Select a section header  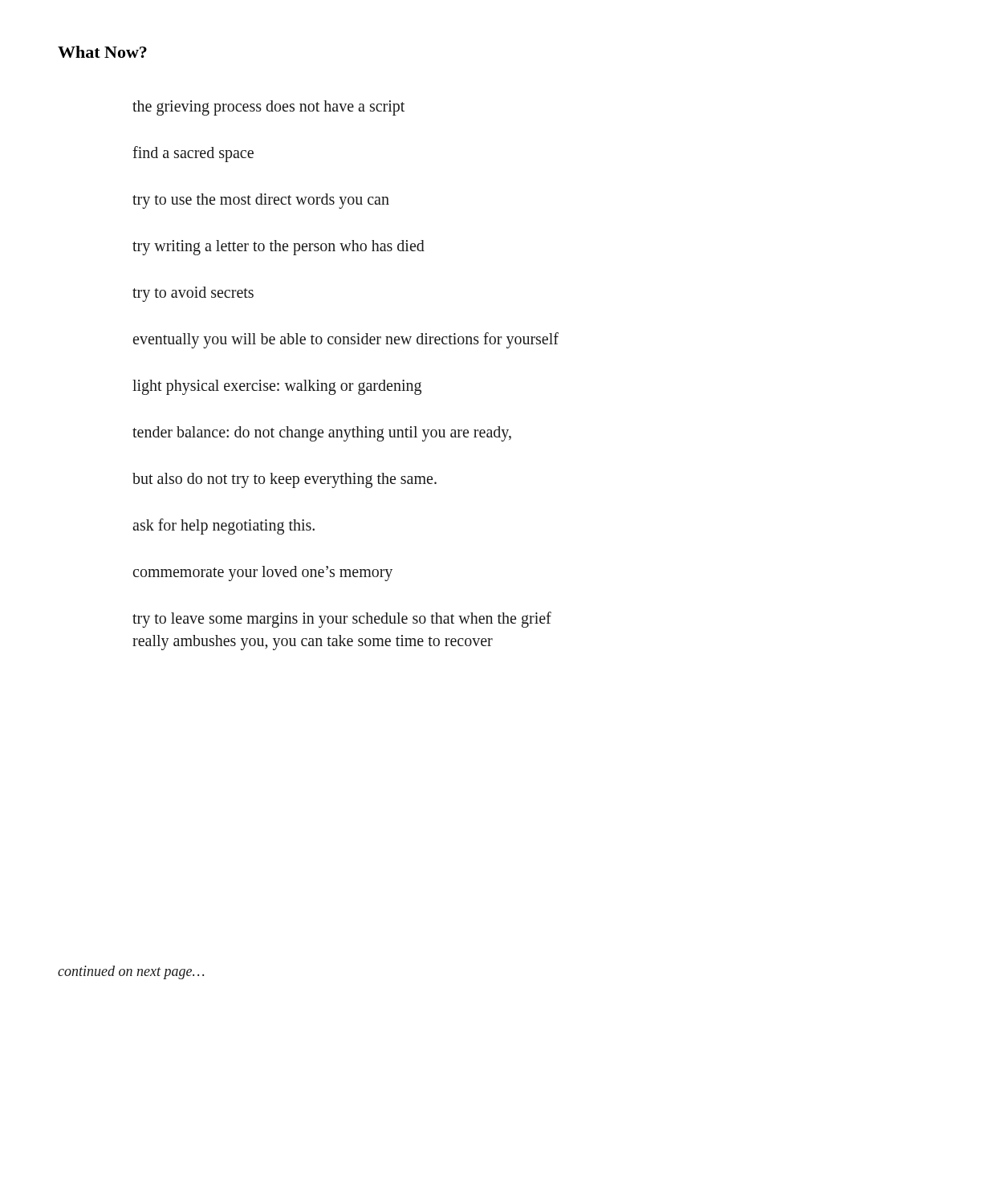tap(103, 52)
